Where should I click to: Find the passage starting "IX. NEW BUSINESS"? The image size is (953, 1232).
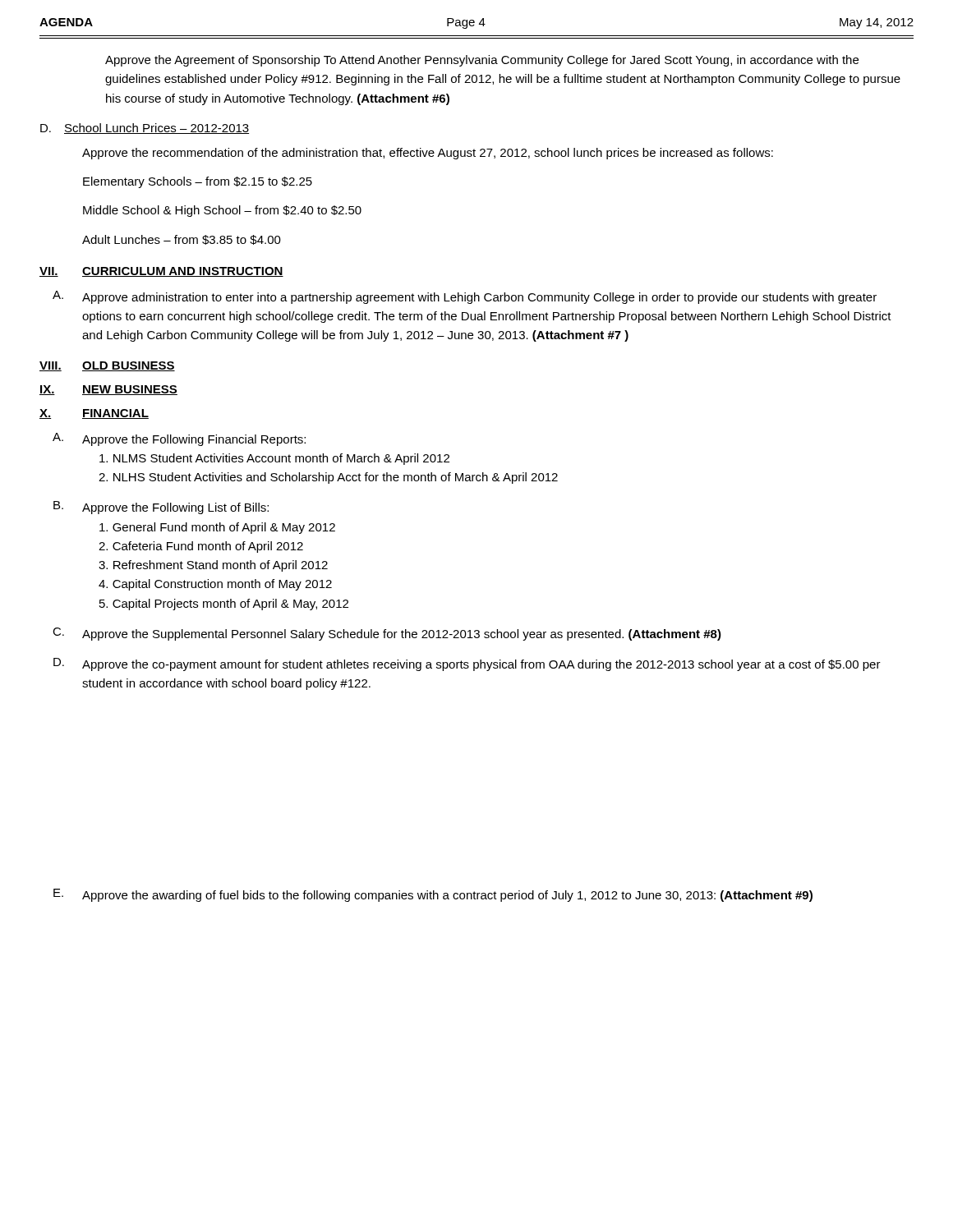(x=108, y=389)
